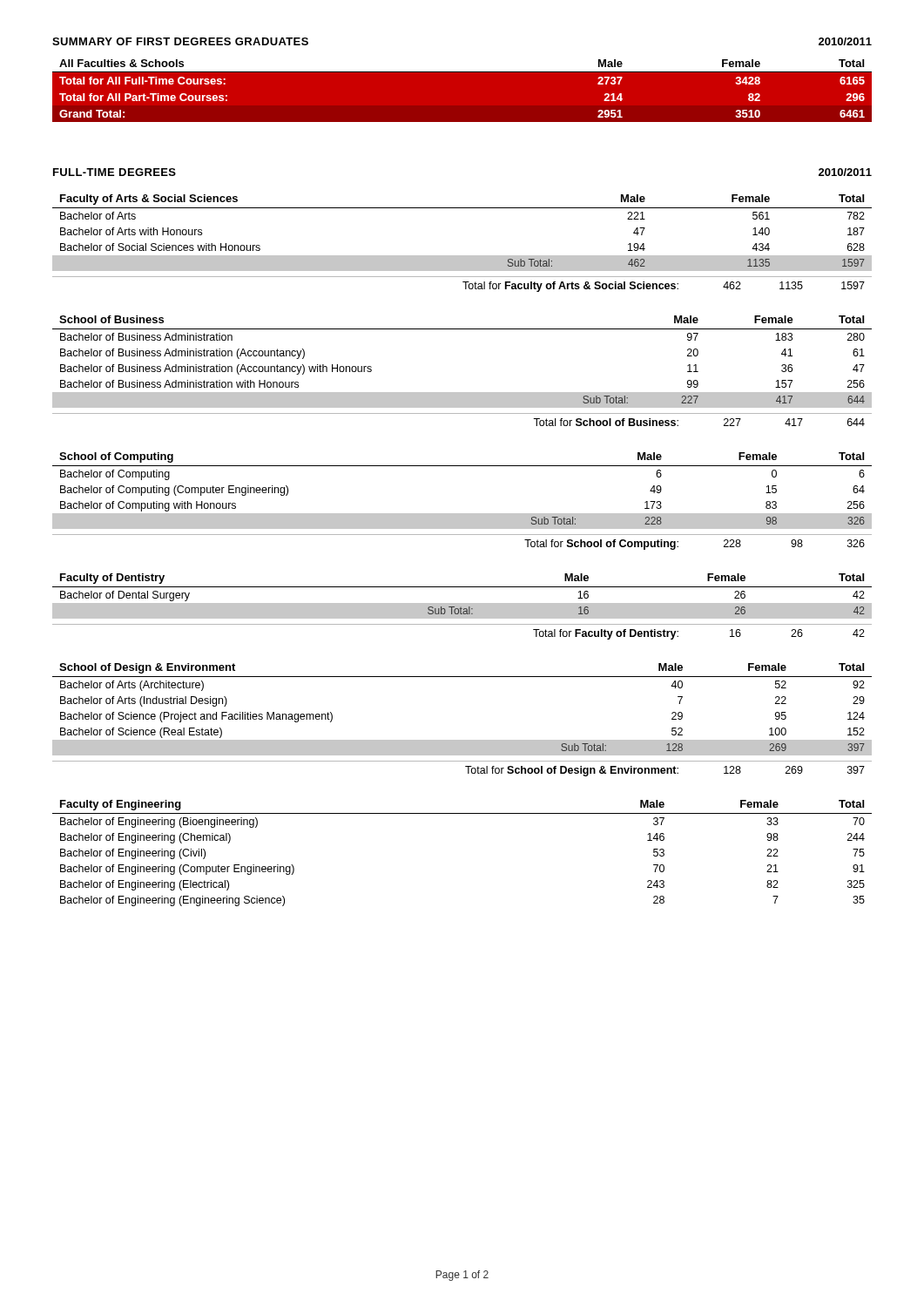Select the table that reads "Grand Total:"
The image size is (924, 1307).
[x=462, y=88]
